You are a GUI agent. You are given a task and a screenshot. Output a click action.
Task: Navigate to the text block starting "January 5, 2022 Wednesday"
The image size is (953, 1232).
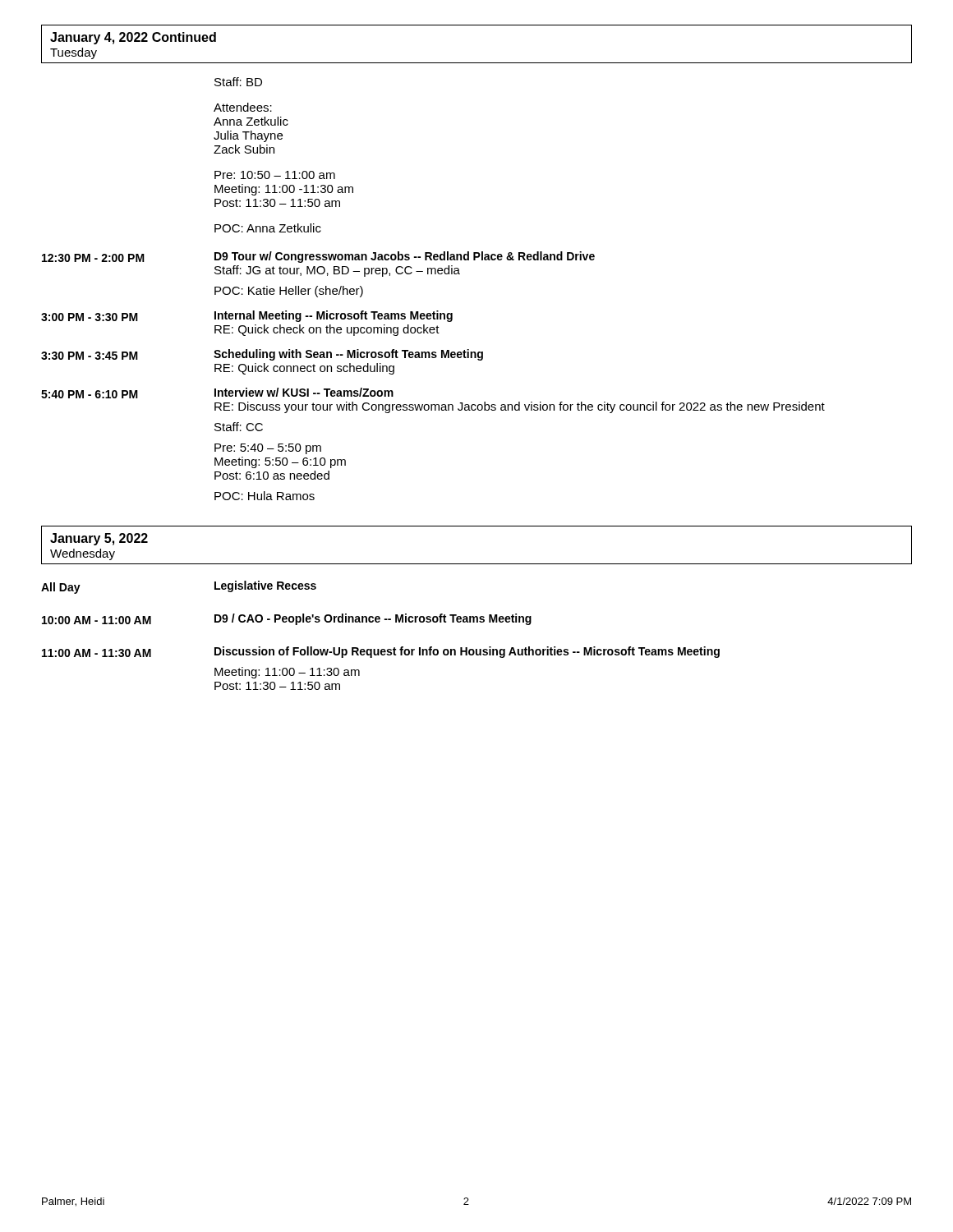tap(99, 539)
